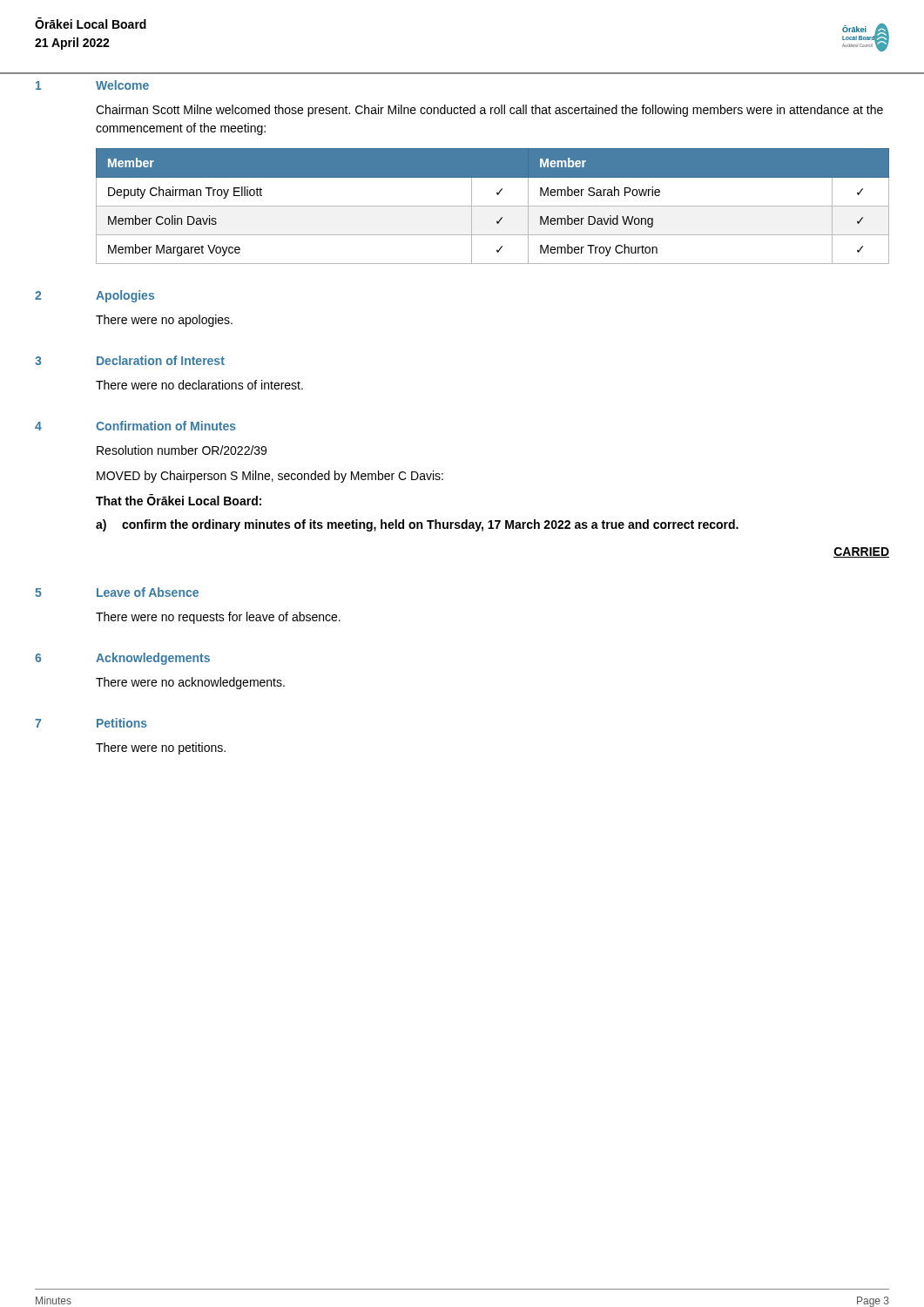This screenshot has height=1307, width=924.
Task: Find the element starting "That the Ōrākei Local Board:"
Action: coord(179,501)
